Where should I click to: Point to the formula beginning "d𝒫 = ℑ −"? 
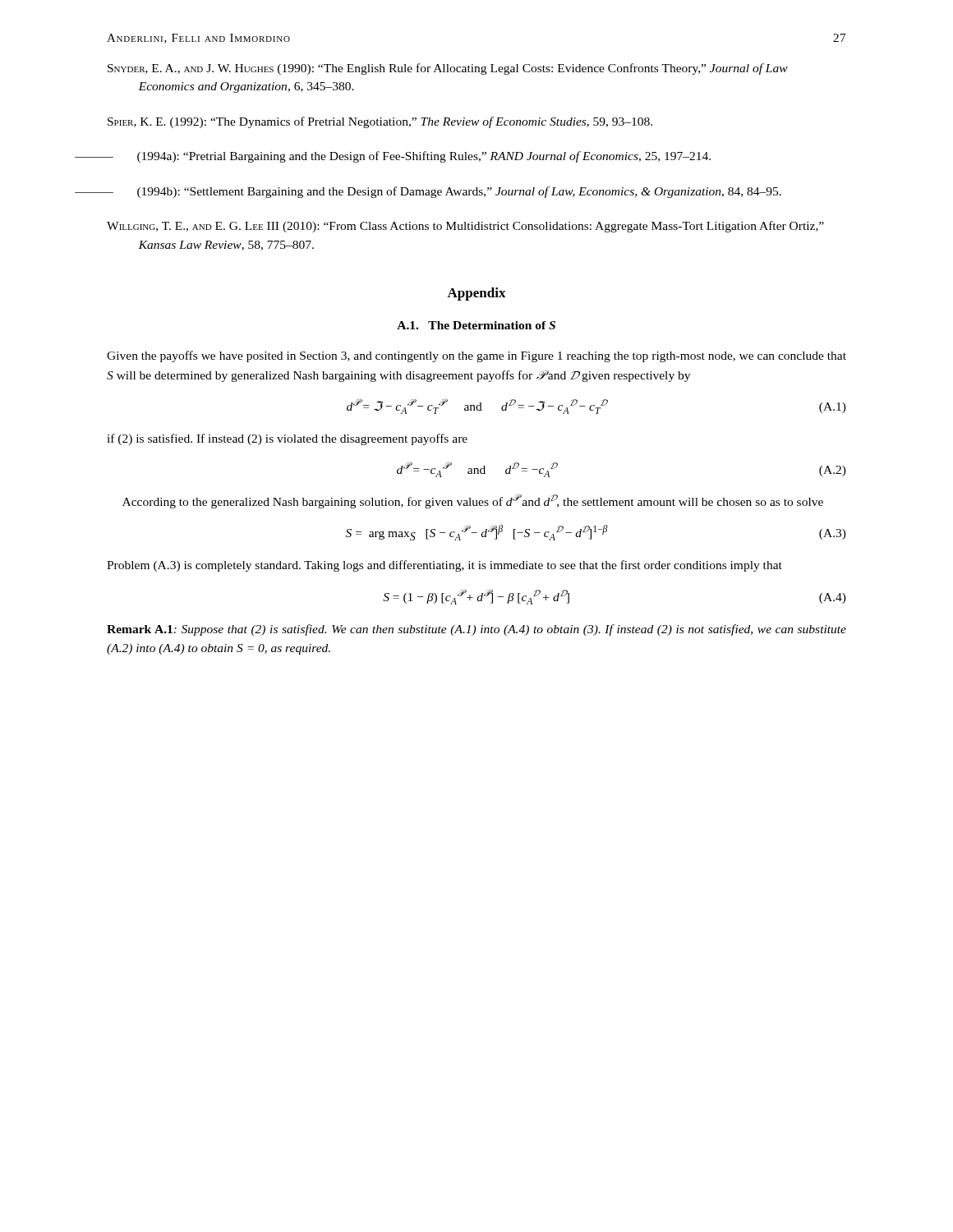coord(596,406)
